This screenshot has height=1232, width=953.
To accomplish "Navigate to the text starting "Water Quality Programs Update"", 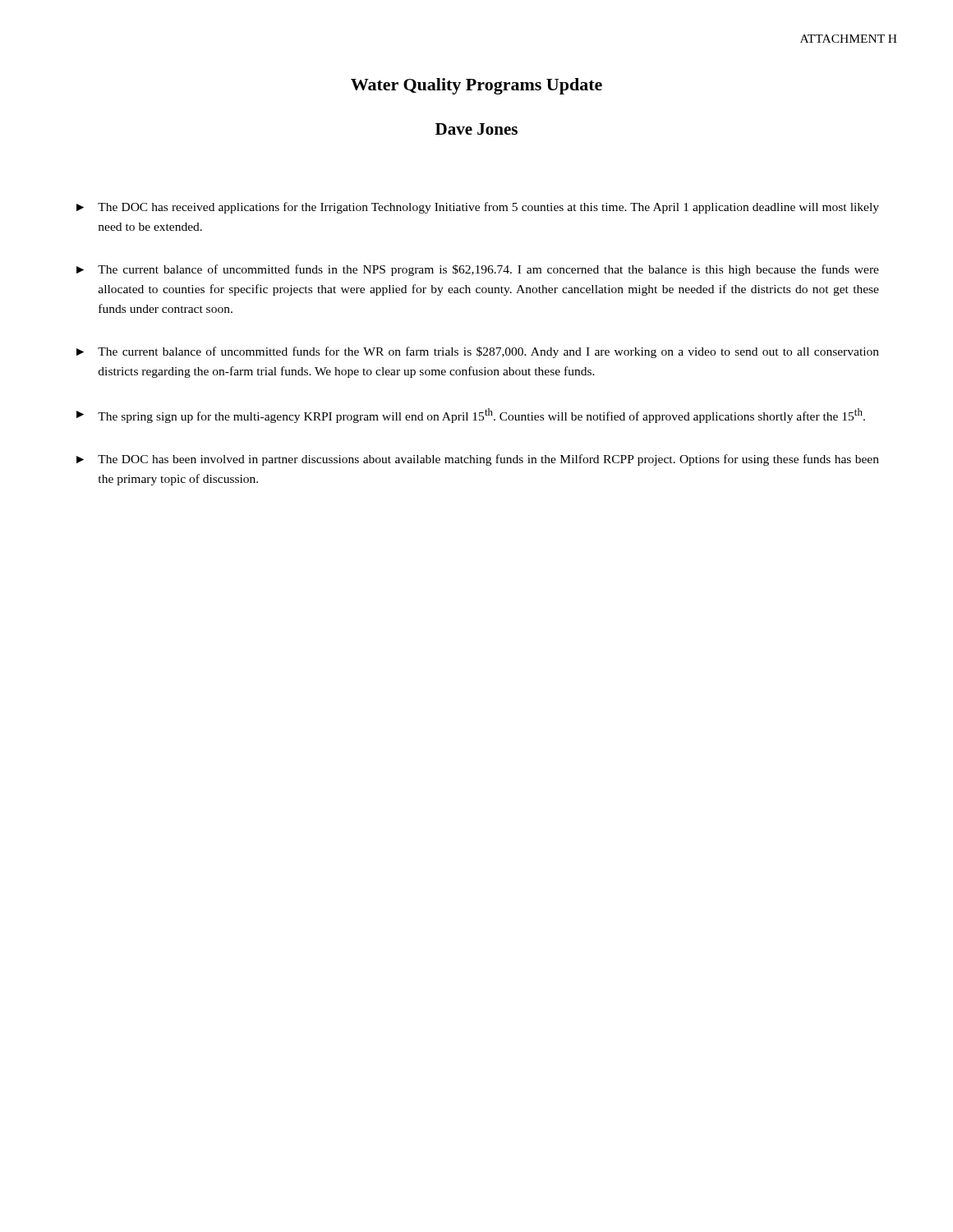I will click(x=476, y=85).
